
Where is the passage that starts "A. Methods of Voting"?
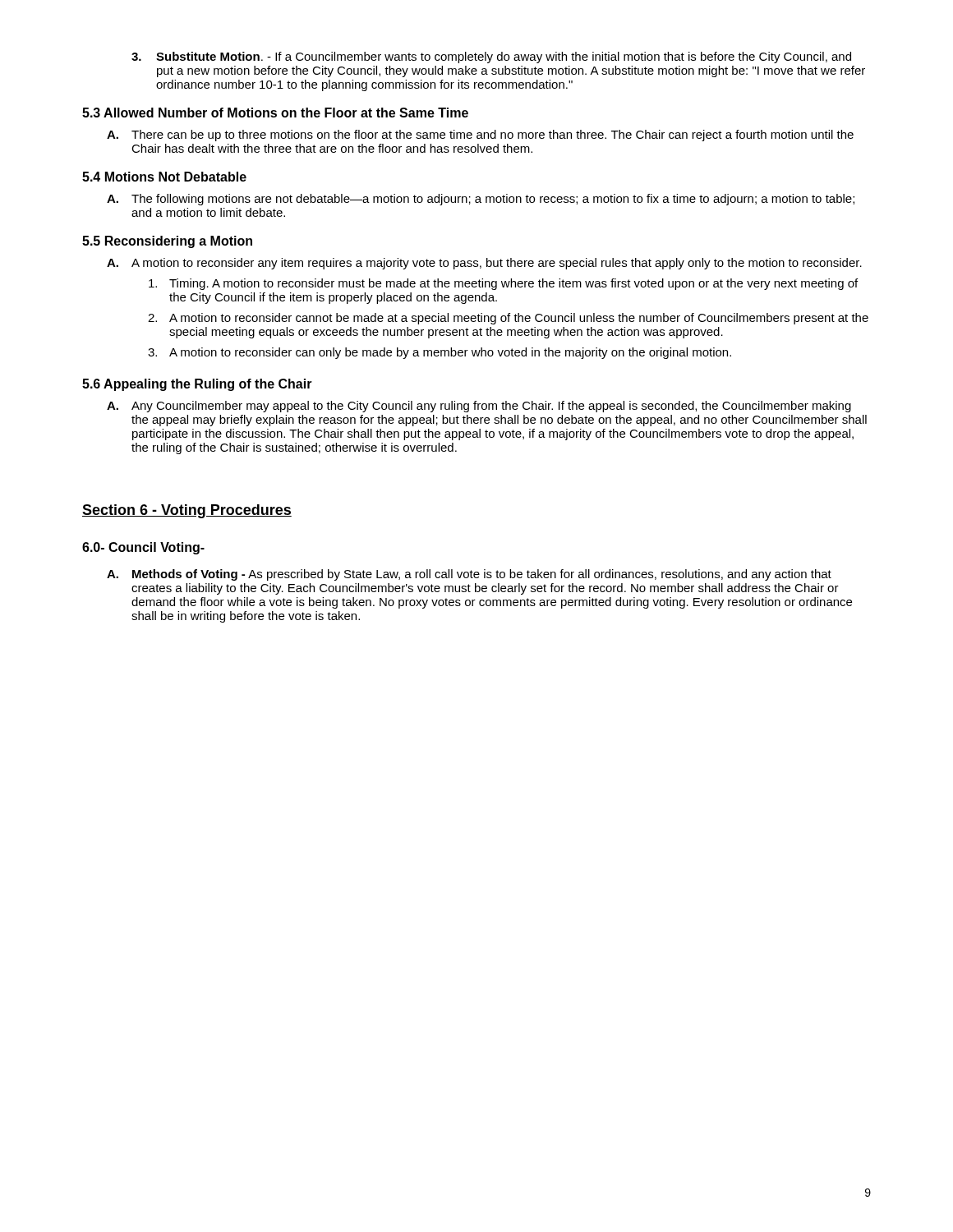(489, 595)
